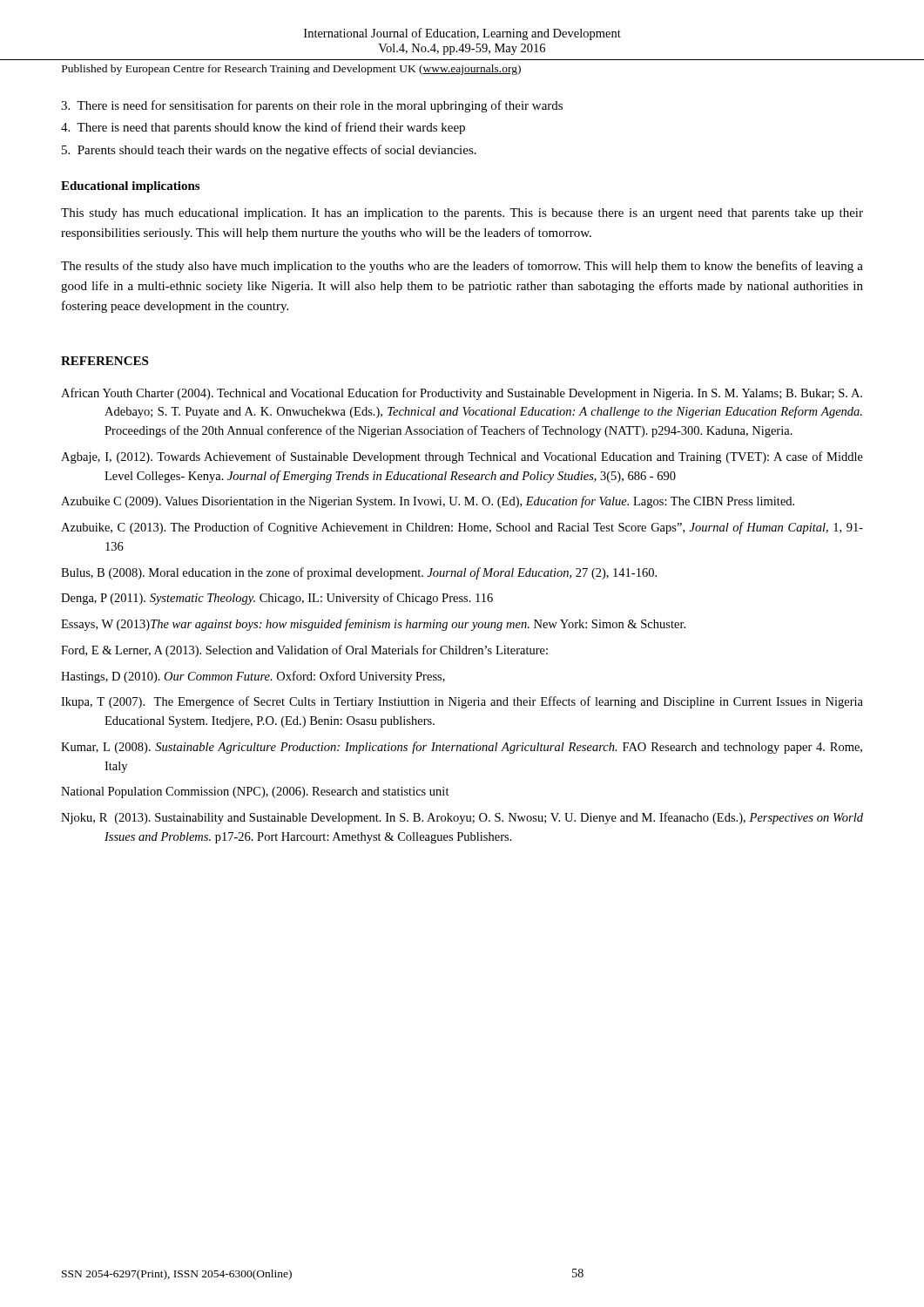This screenshot has width=924, height=1307.
Task: Locate the block of text that opens with "Hastings, D (2010). Our"
Action: coord(253,676)
